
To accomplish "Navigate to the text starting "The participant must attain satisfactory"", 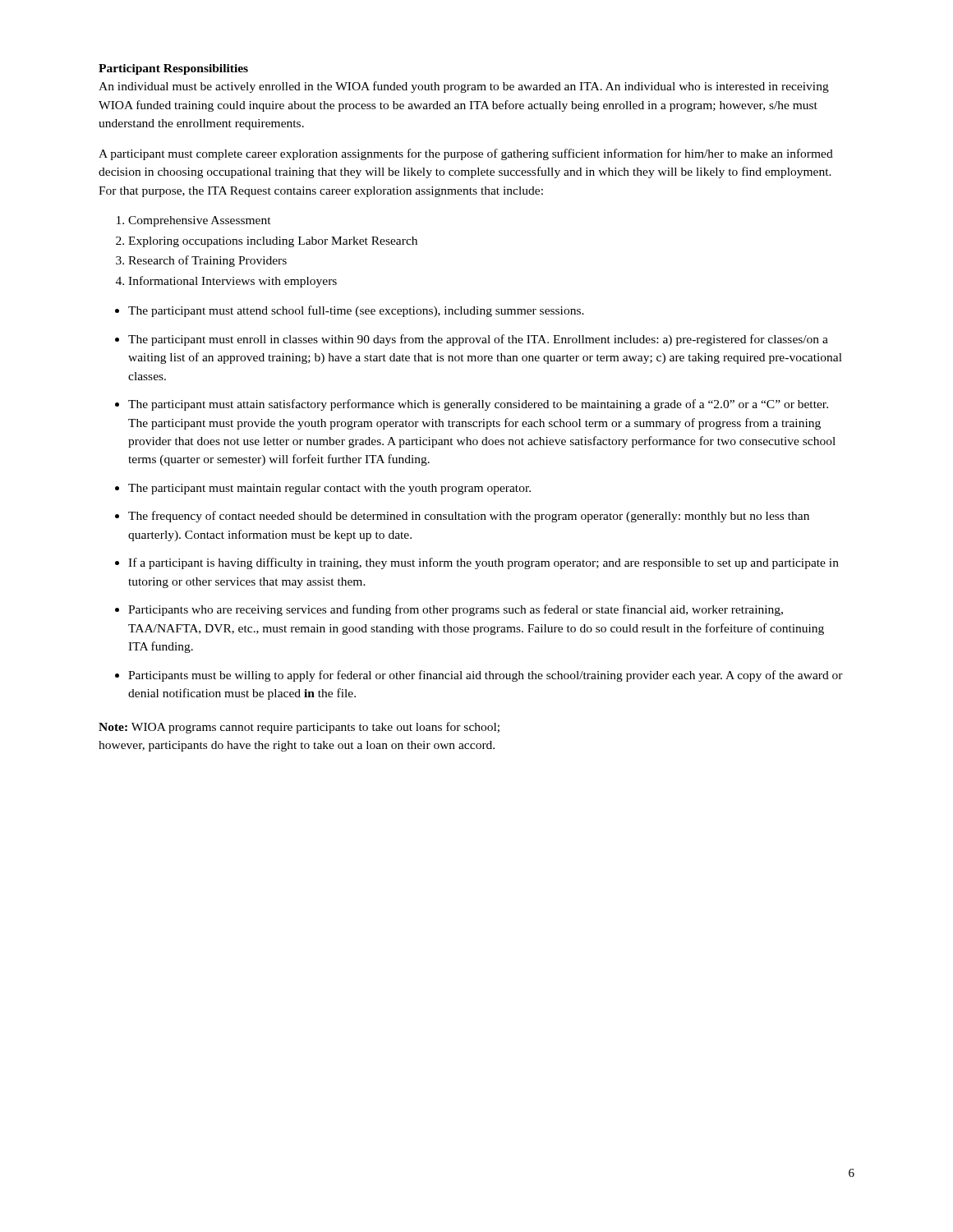I will click(x=482, y=431).
